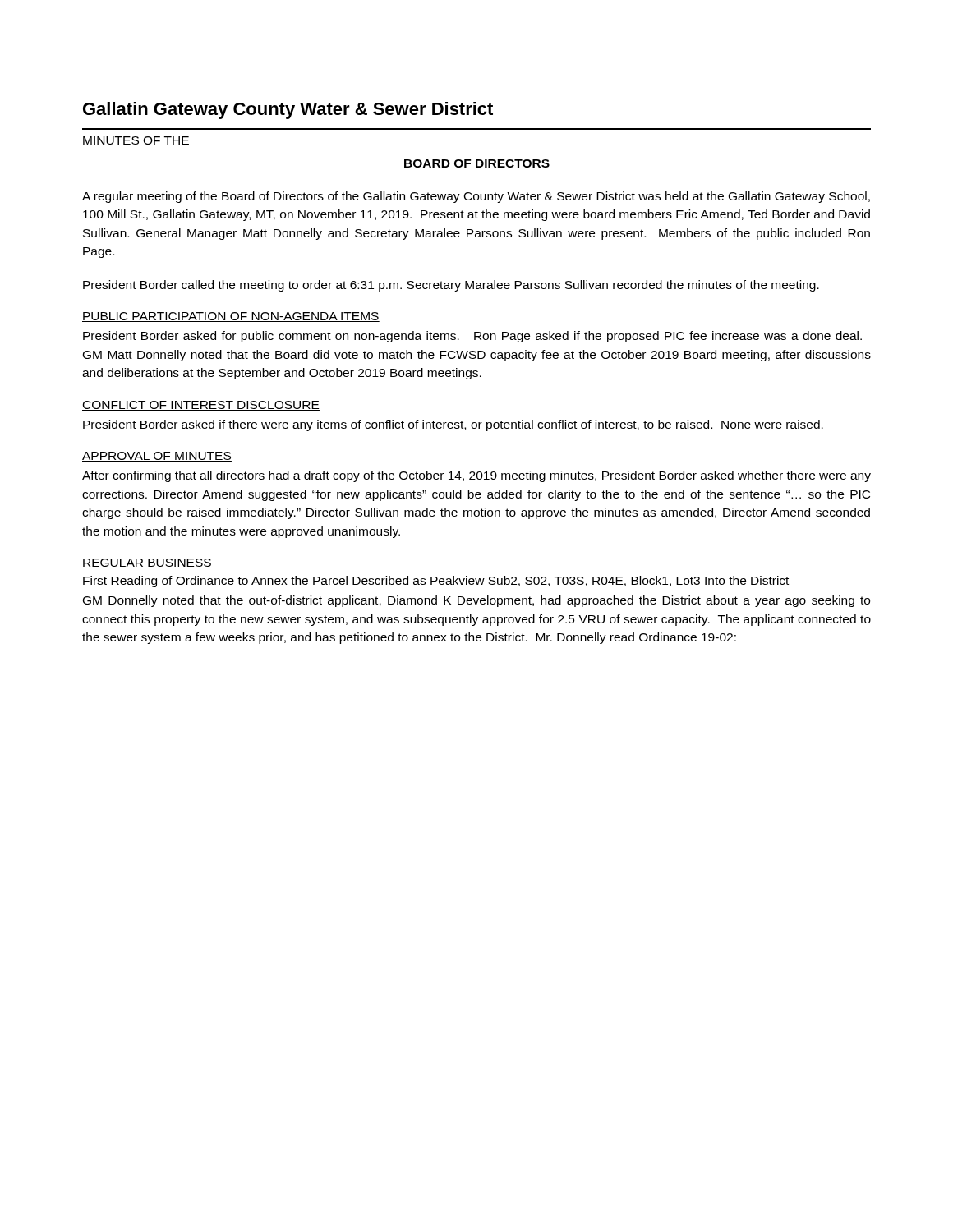Locate the section header that reads "First Reading of Ordinance to Annex the"
953x1232 pixels.
(x=436, y=580)
